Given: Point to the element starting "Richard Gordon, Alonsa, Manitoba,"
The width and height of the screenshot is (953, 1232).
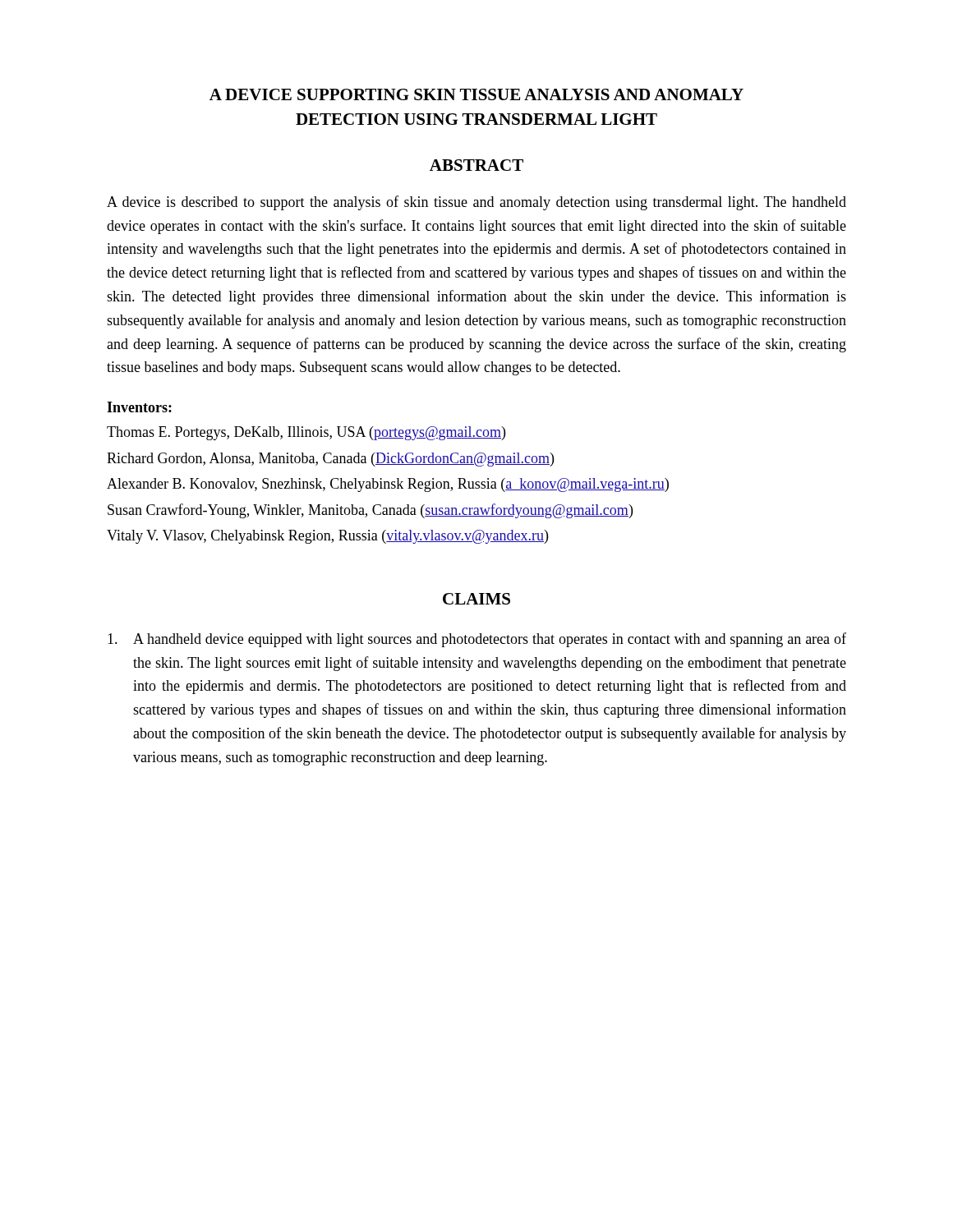Looking at the screenshot, I should [x=331, y=458].
